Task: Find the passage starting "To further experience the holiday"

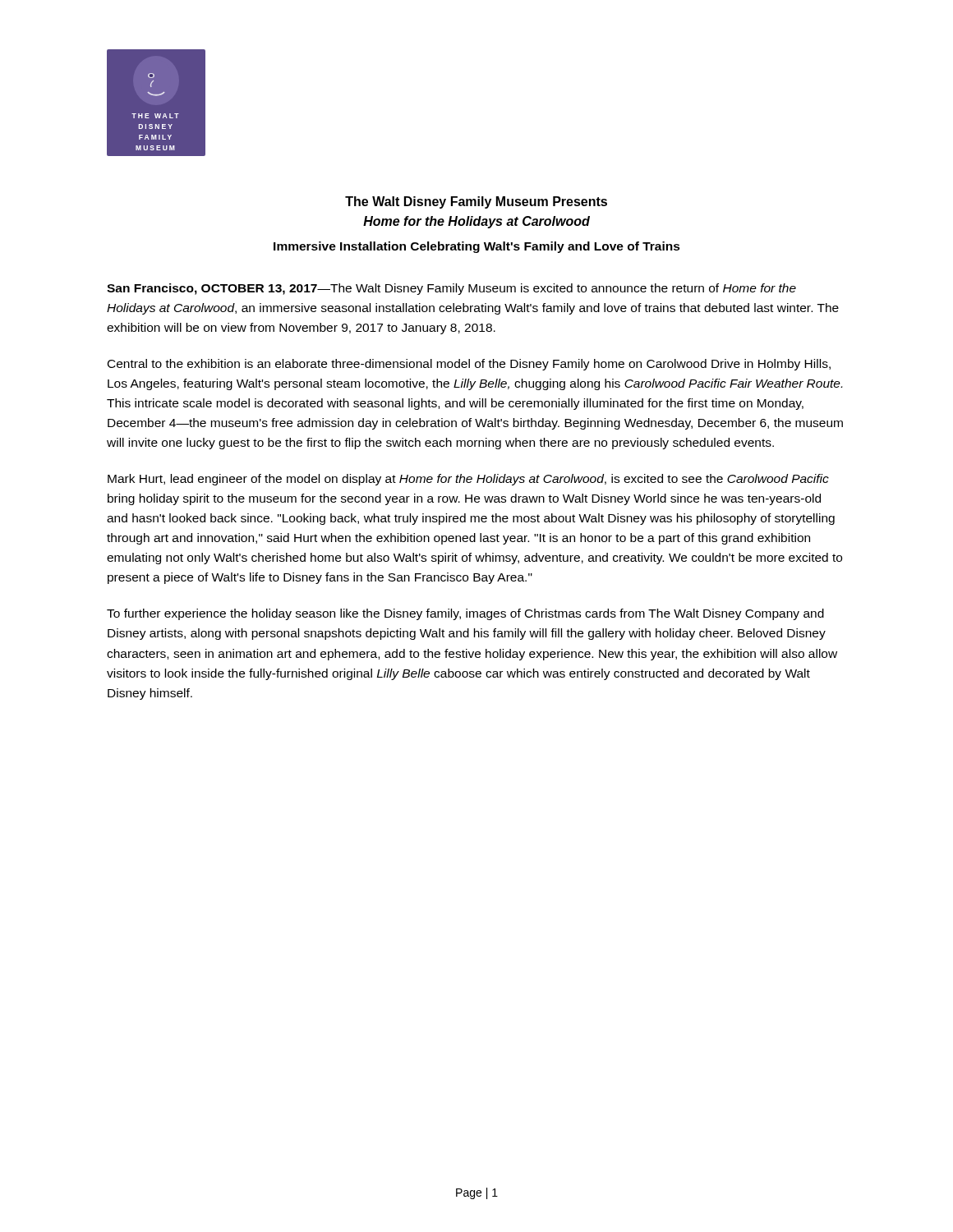Action: pos(472,653)
